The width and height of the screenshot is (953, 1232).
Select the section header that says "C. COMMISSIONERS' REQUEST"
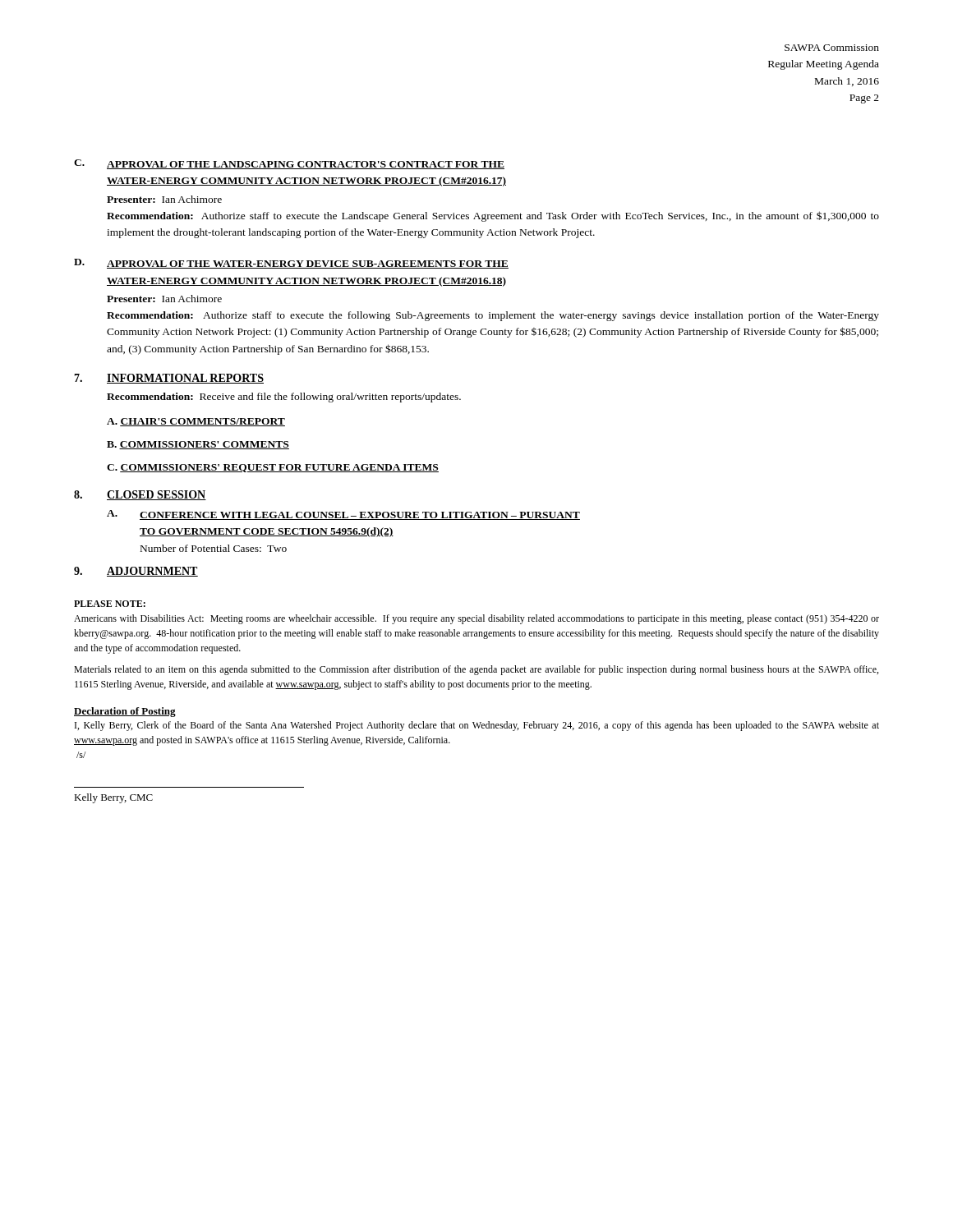click(273, 468)
